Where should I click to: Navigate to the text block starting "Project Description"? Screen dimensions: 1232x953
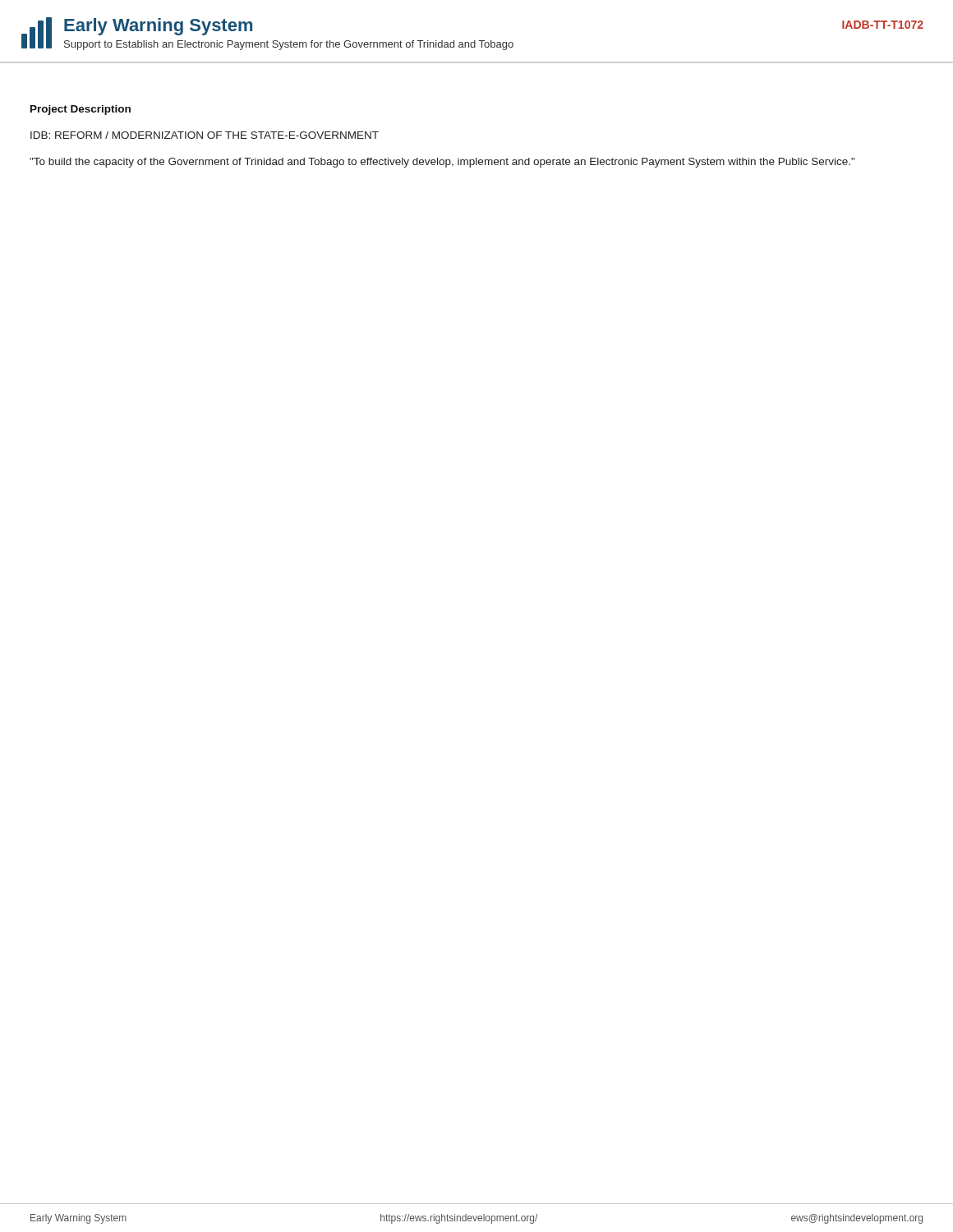pos(80,109)
